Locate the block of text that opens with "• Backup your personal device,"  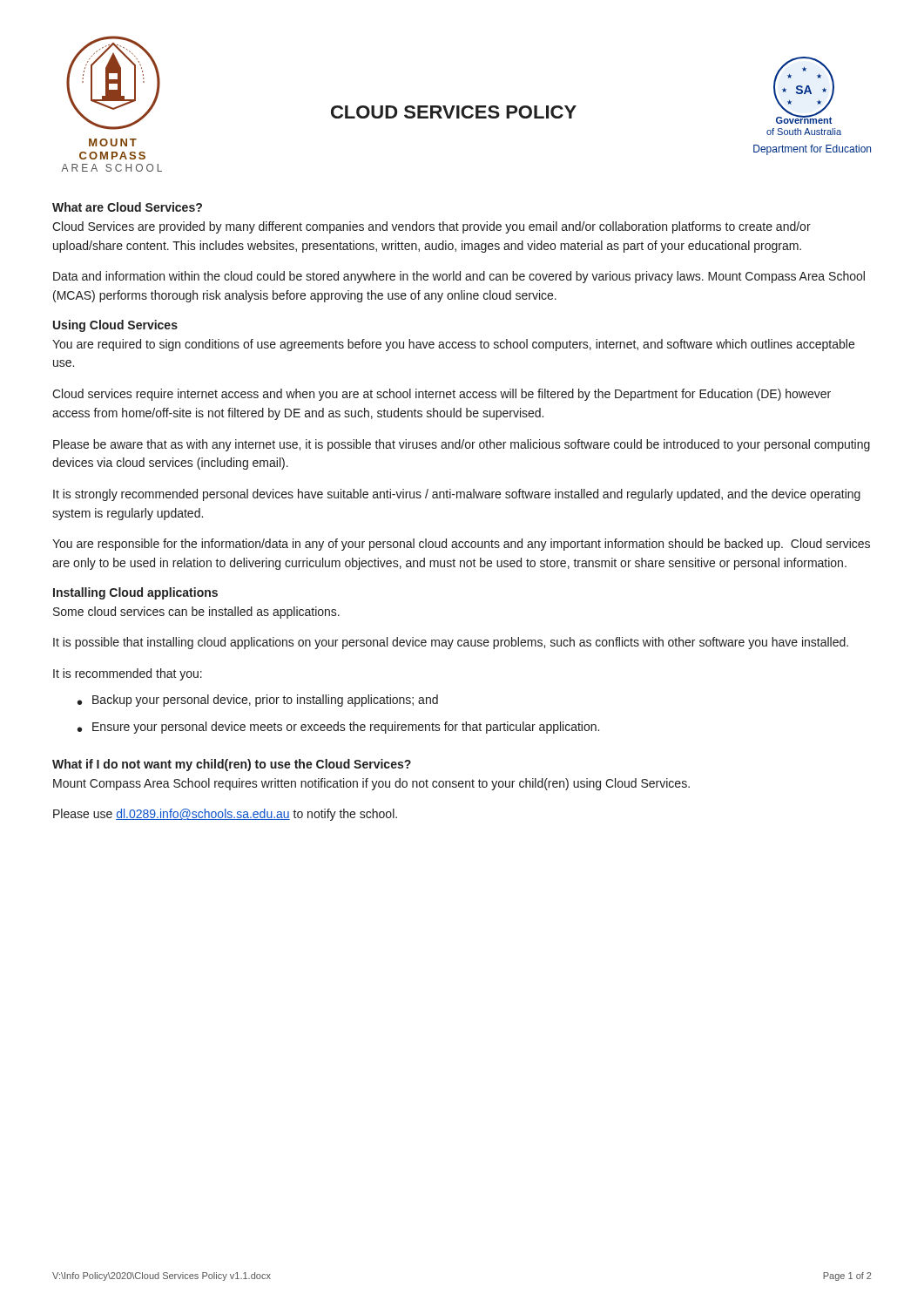(258, 702)
